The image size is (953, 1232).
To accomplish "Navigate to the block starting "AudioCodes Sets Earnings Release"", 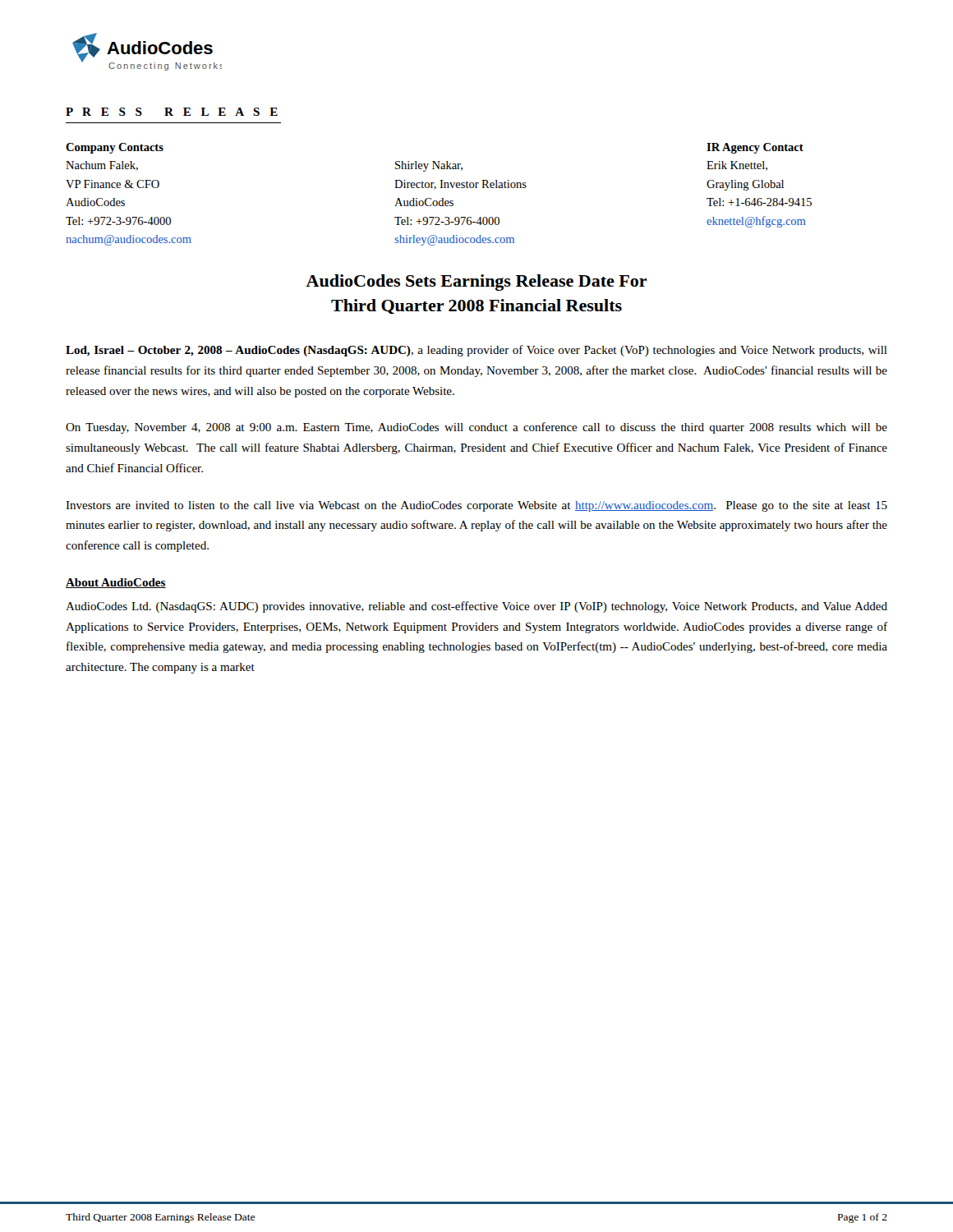I will pos(476,293).
